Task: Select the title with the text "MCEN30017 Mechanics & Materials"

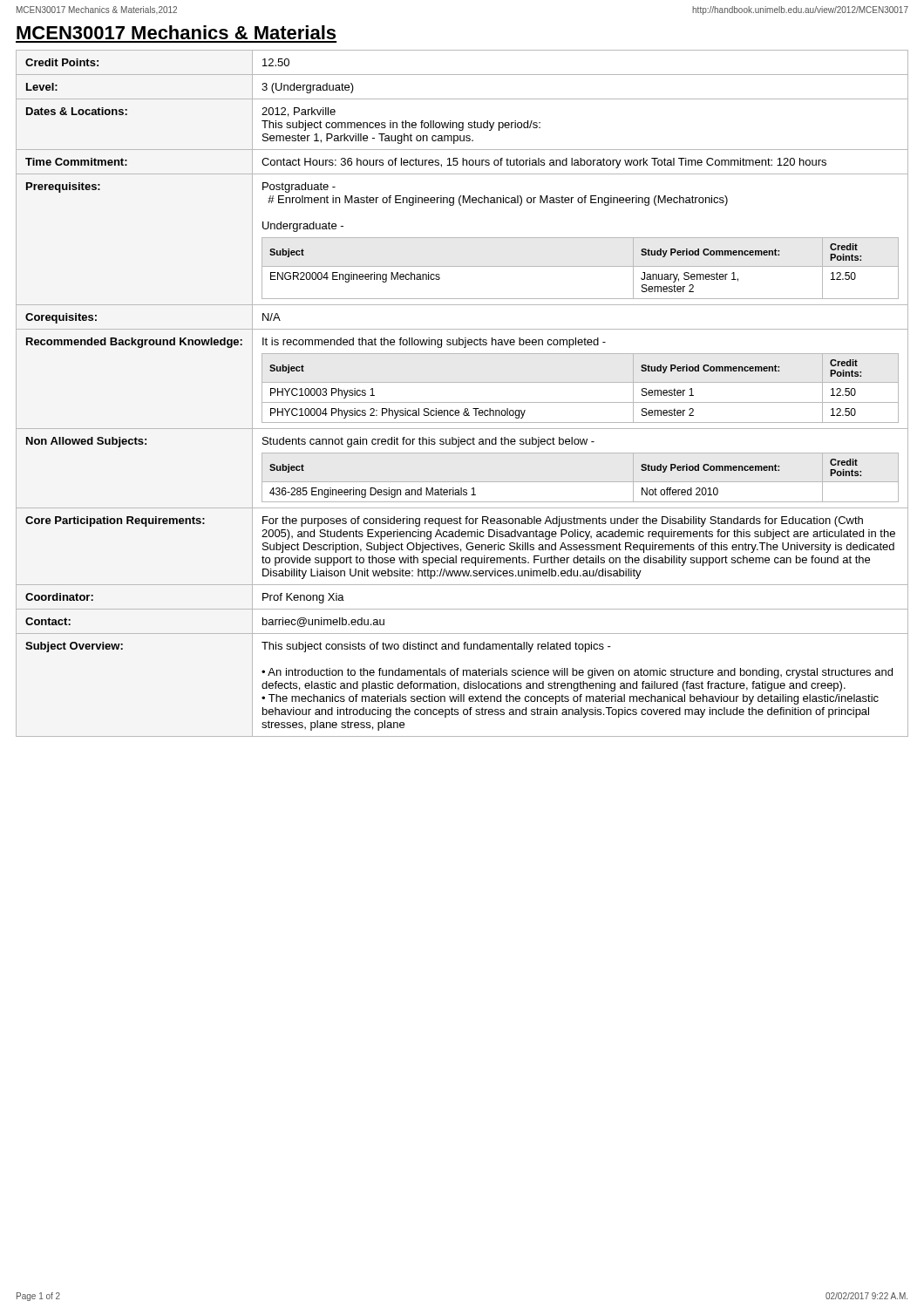Action: point(176,33)
